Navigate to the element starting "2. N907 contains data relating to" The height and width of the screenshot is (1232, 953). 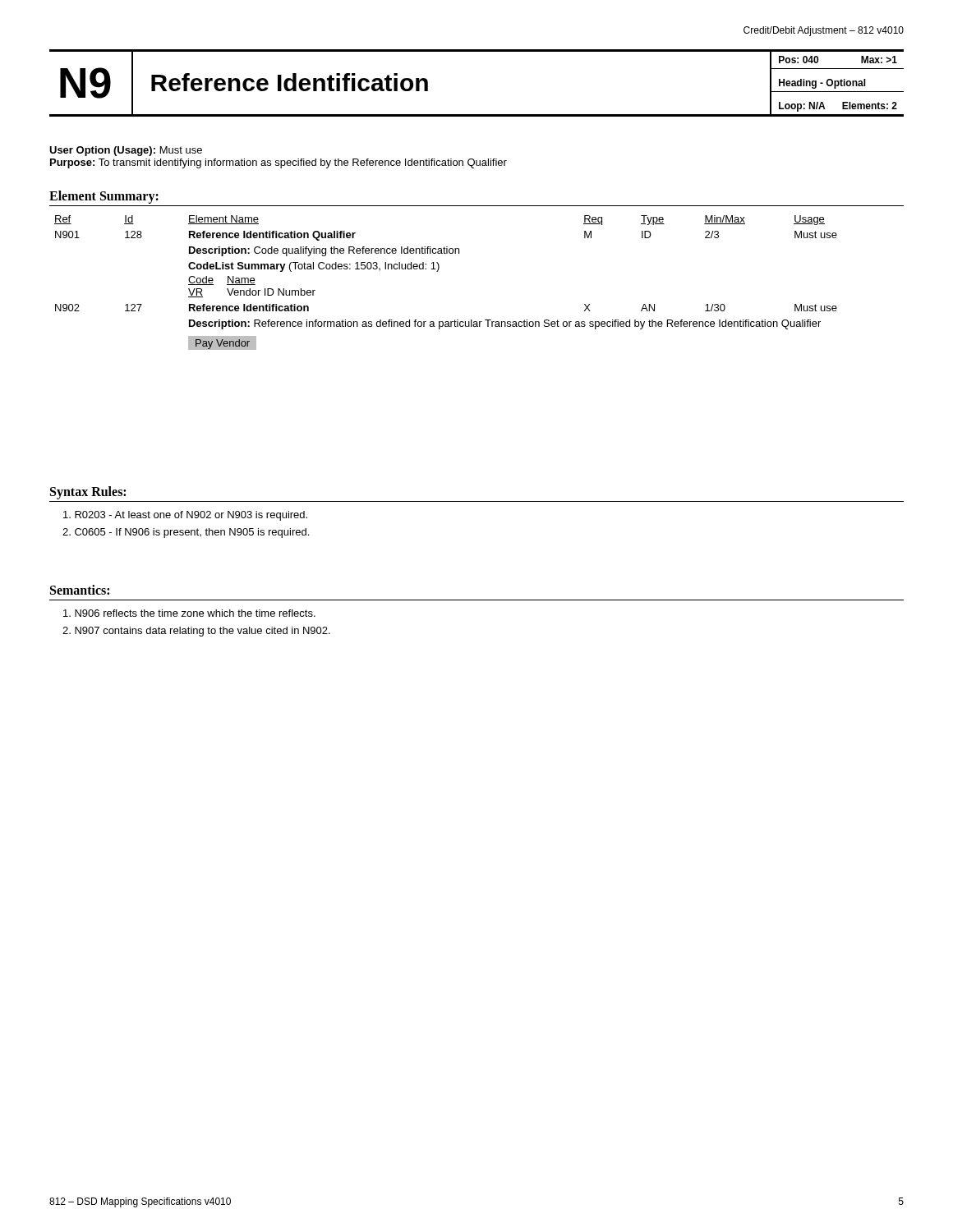point(197,630)
